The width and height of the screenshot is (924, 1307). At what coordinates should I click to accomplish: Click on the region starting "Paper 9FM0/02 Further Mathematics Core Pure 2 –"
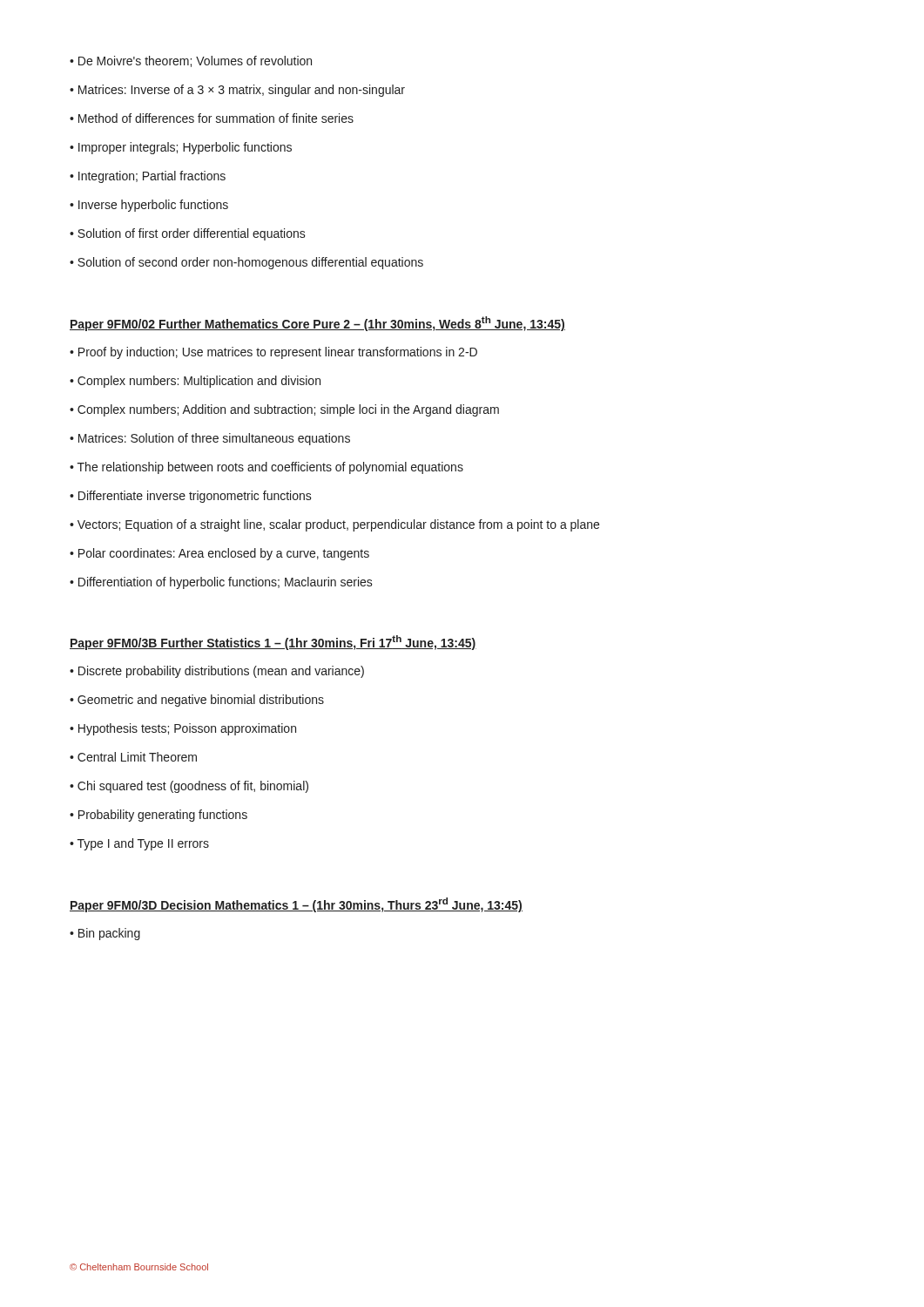[x=317, y=322]
